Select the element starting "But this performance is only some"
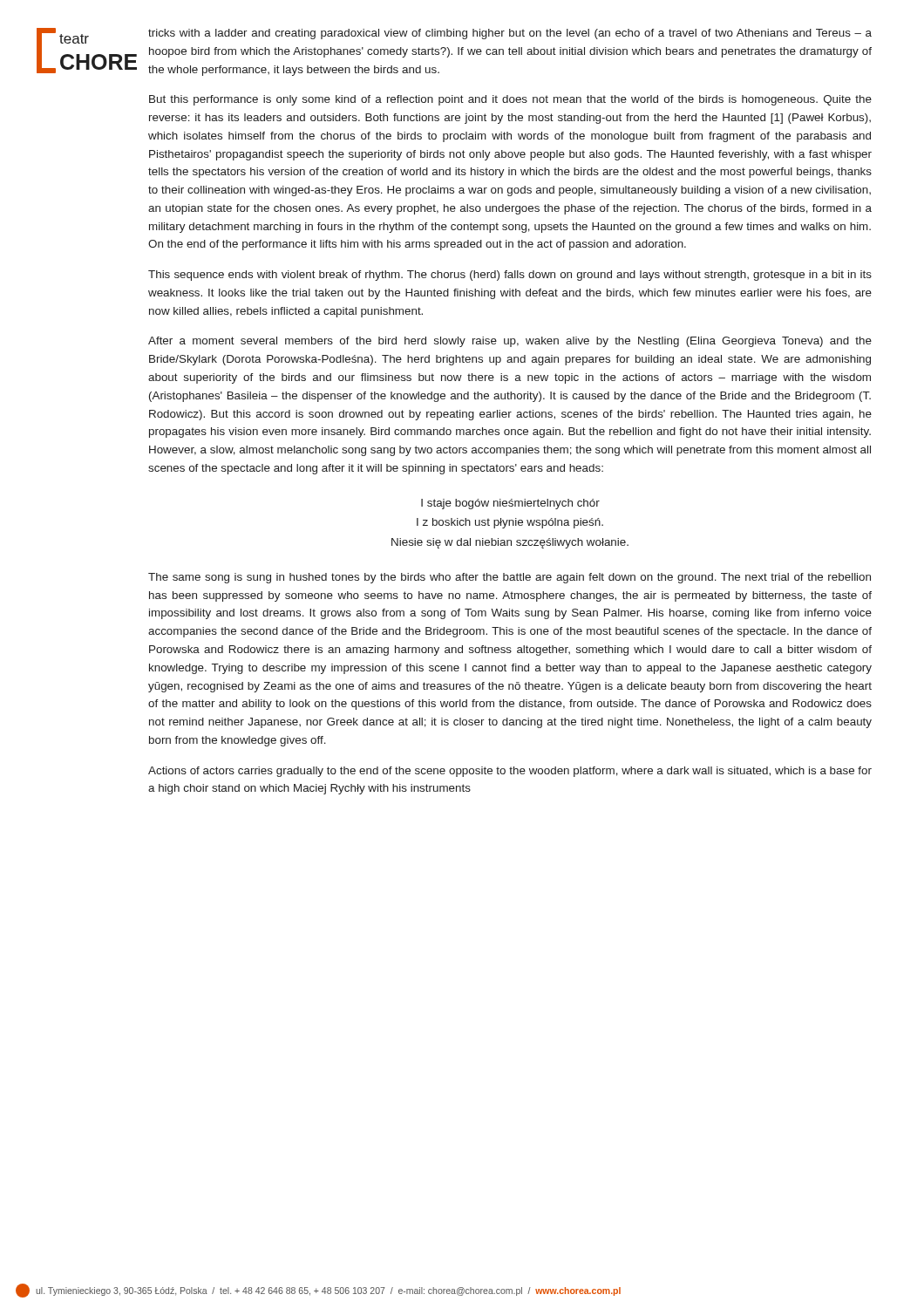924x1308 pixels. tap(510, 172)
